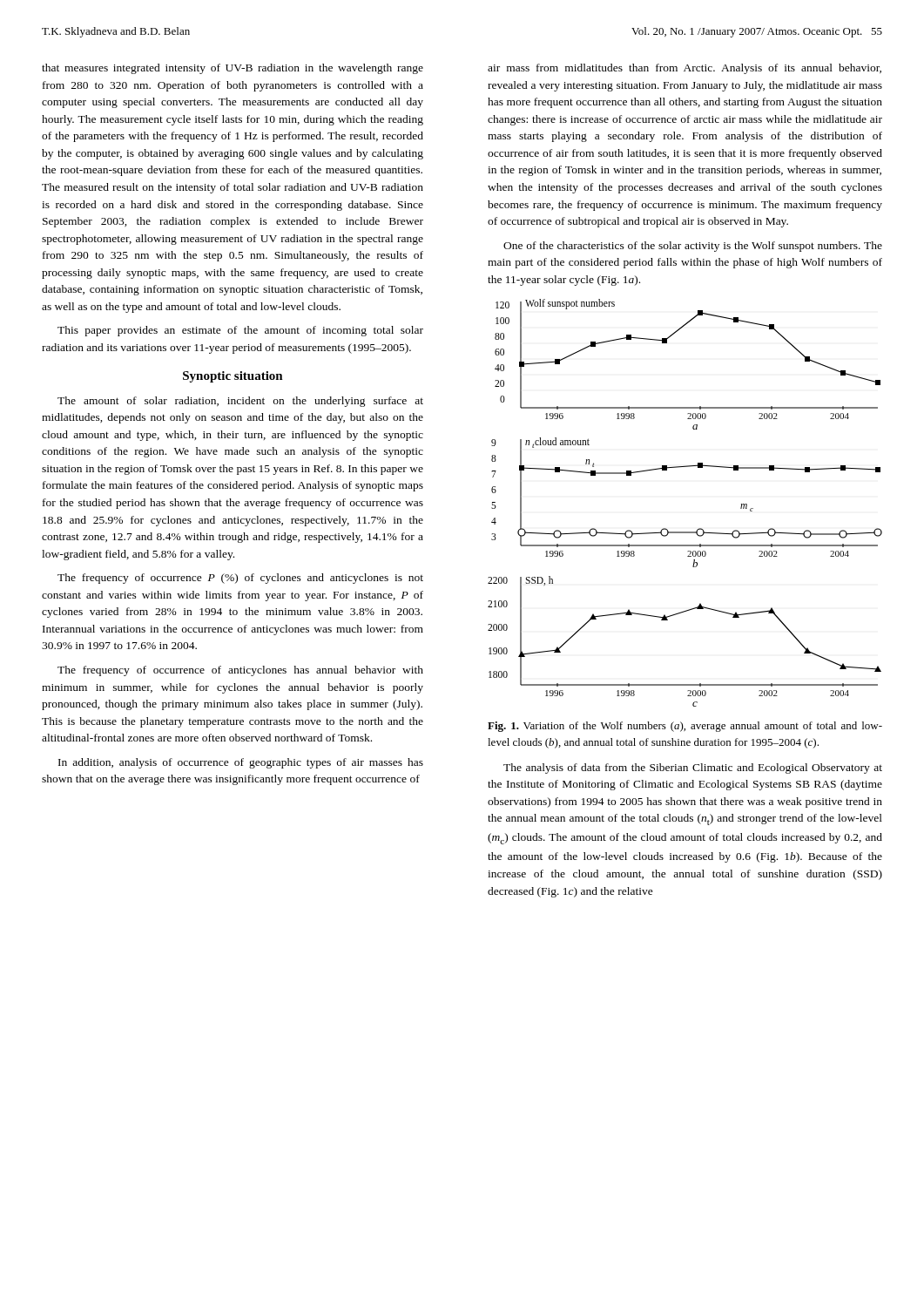The image size is (924, 1307).
Task: Navigate to the text block starting "that measures integrated"
Action: (x=233, y=208)
